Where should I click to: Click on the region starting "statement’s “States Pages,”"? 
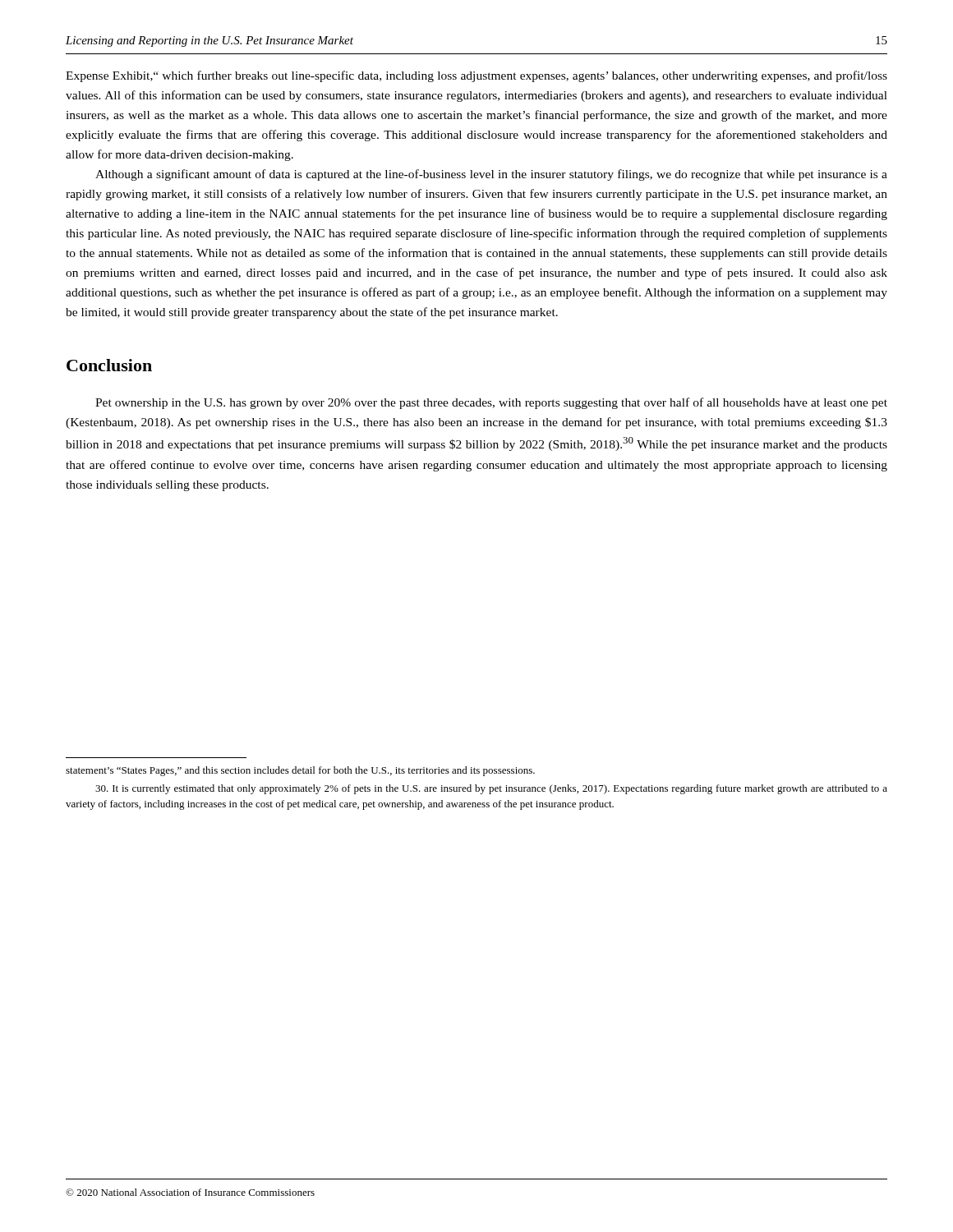click(476, 785)
